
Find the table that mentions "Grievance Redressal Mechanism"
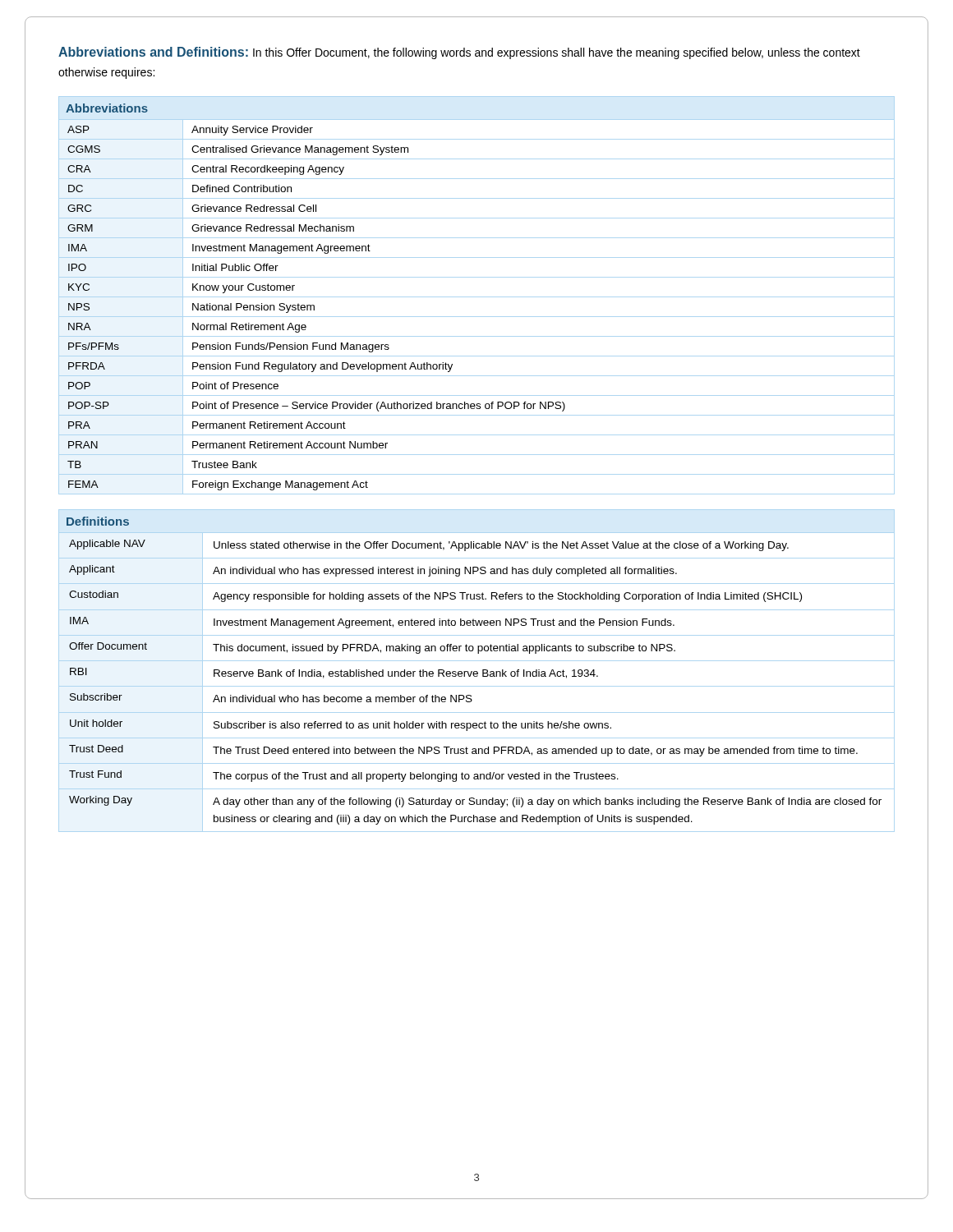(476, 307)
